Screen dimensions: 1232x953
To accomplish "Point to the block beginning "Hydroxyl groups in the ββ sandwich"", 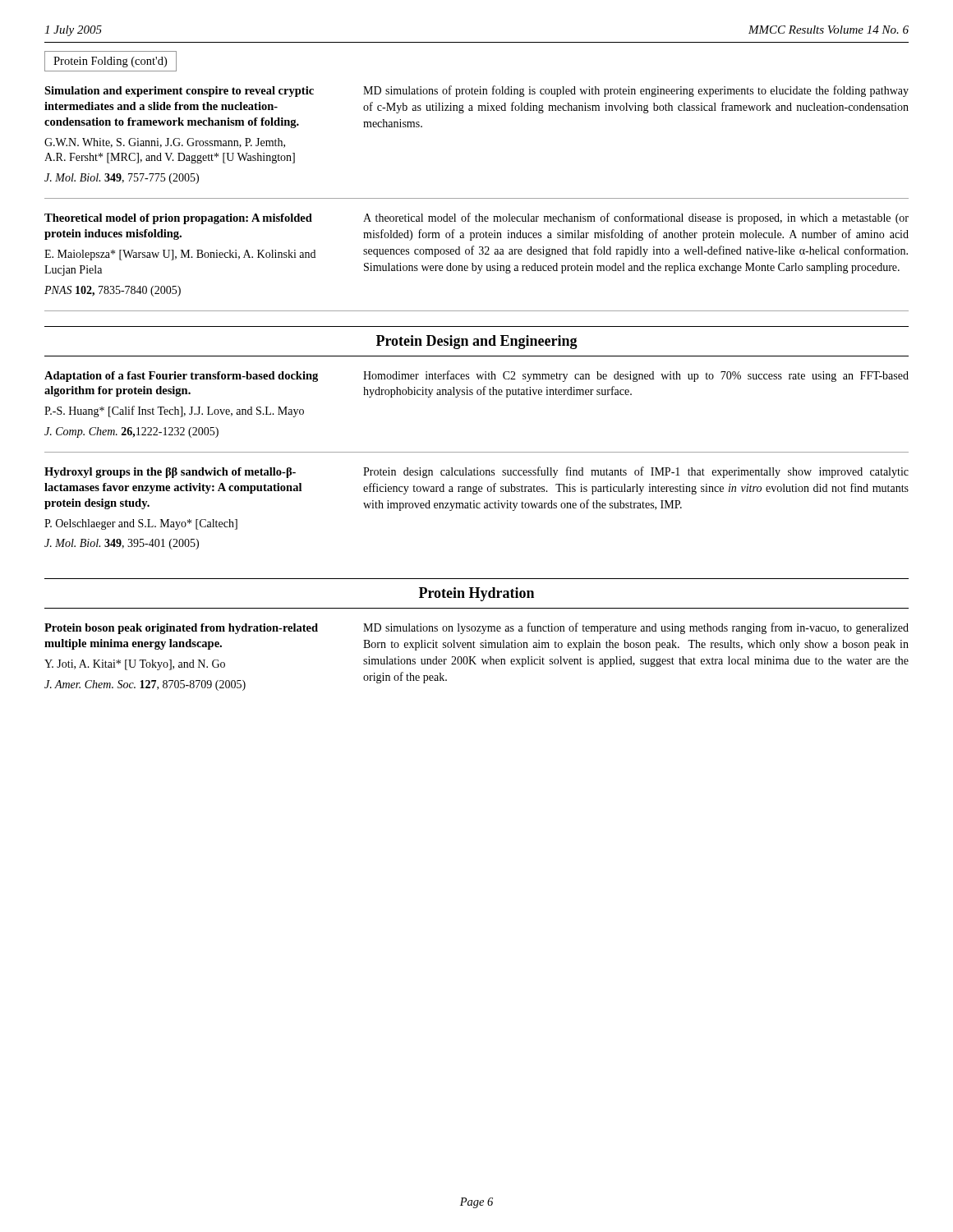I will point(173,487).
